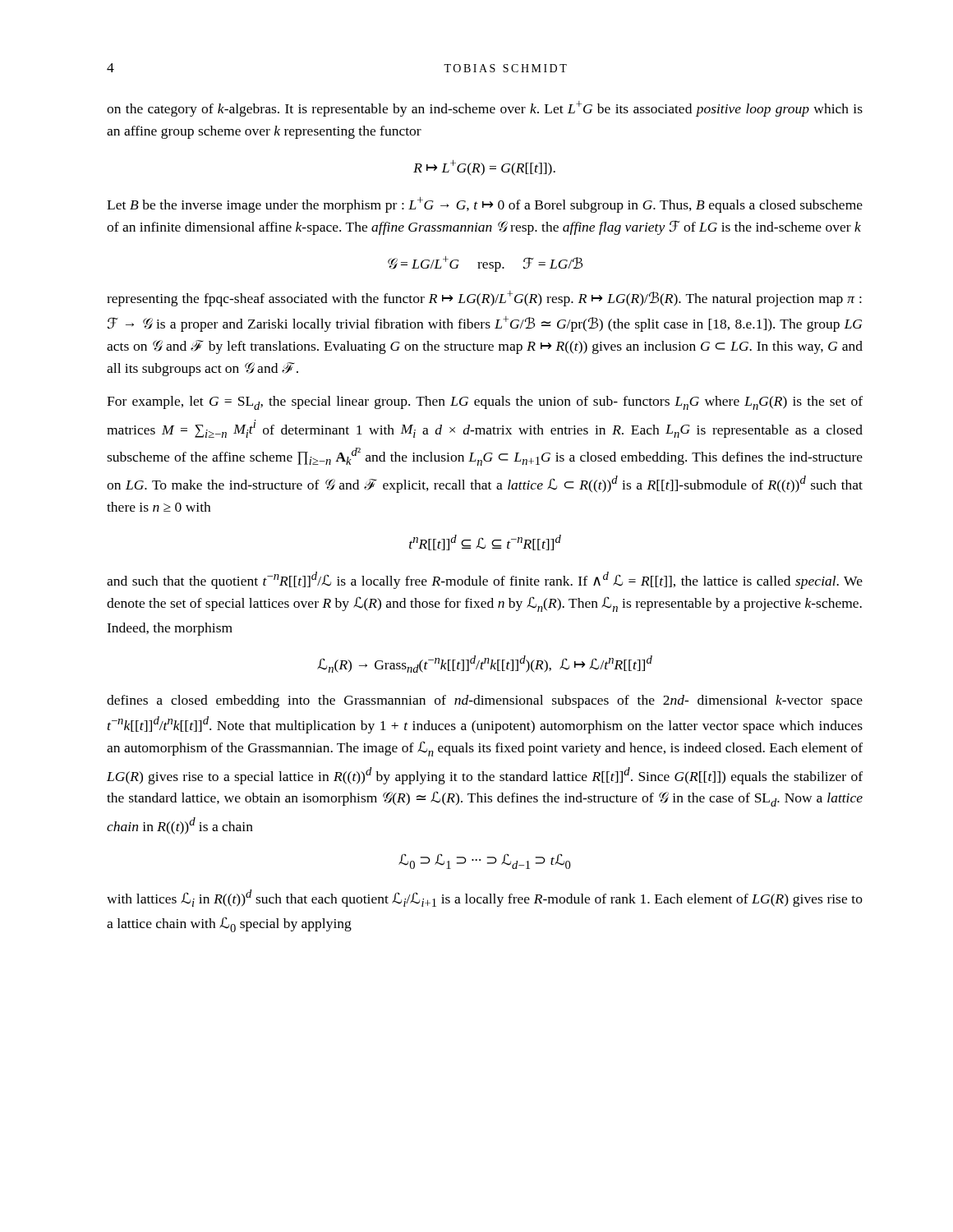Click on the element starting "on the category of k-algebras."
The width and height of the screenshot is (953, 1232).
[x=485, y=118]
